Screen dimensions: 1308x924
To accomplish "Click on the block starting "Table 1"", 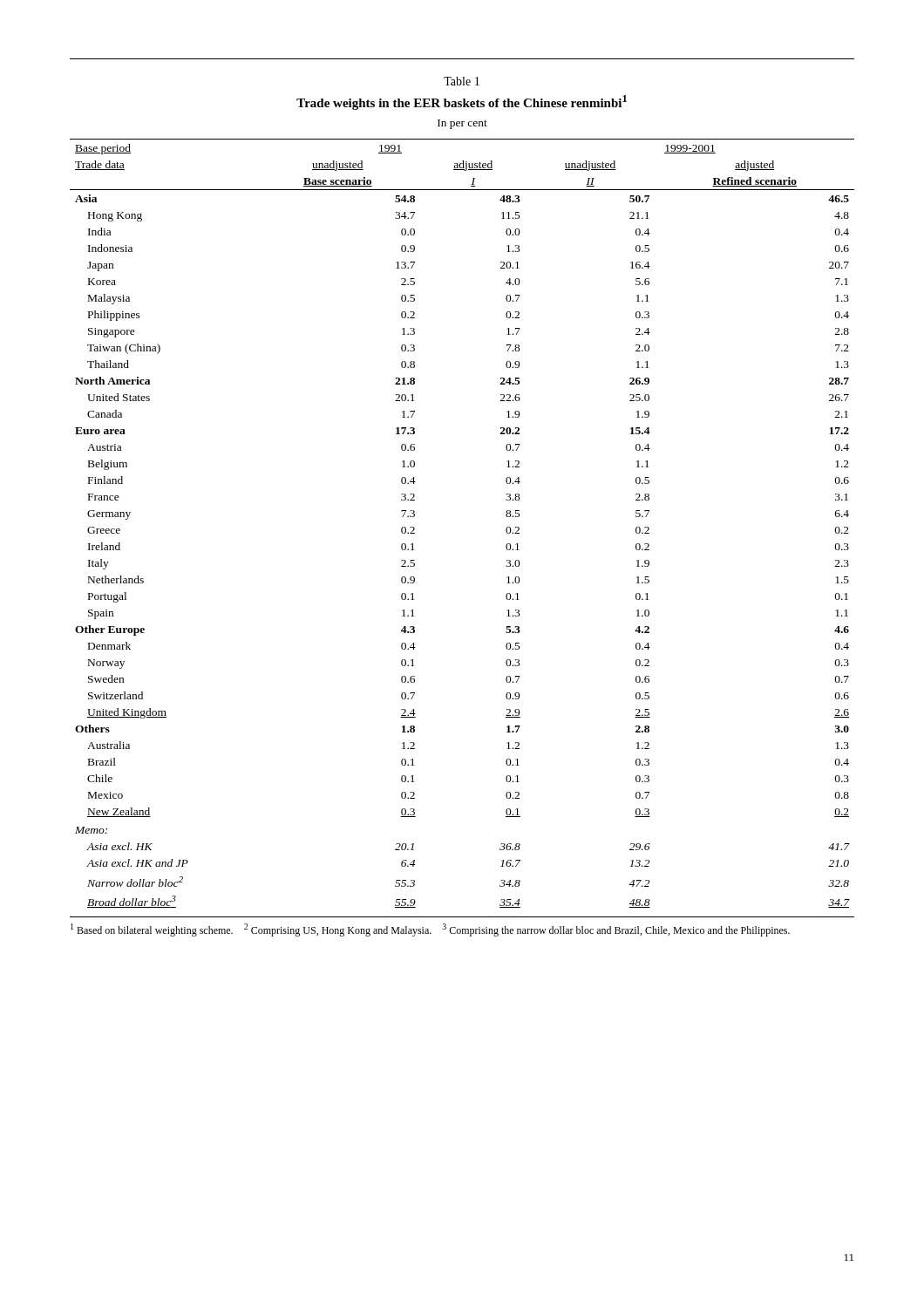I will 462,81.
